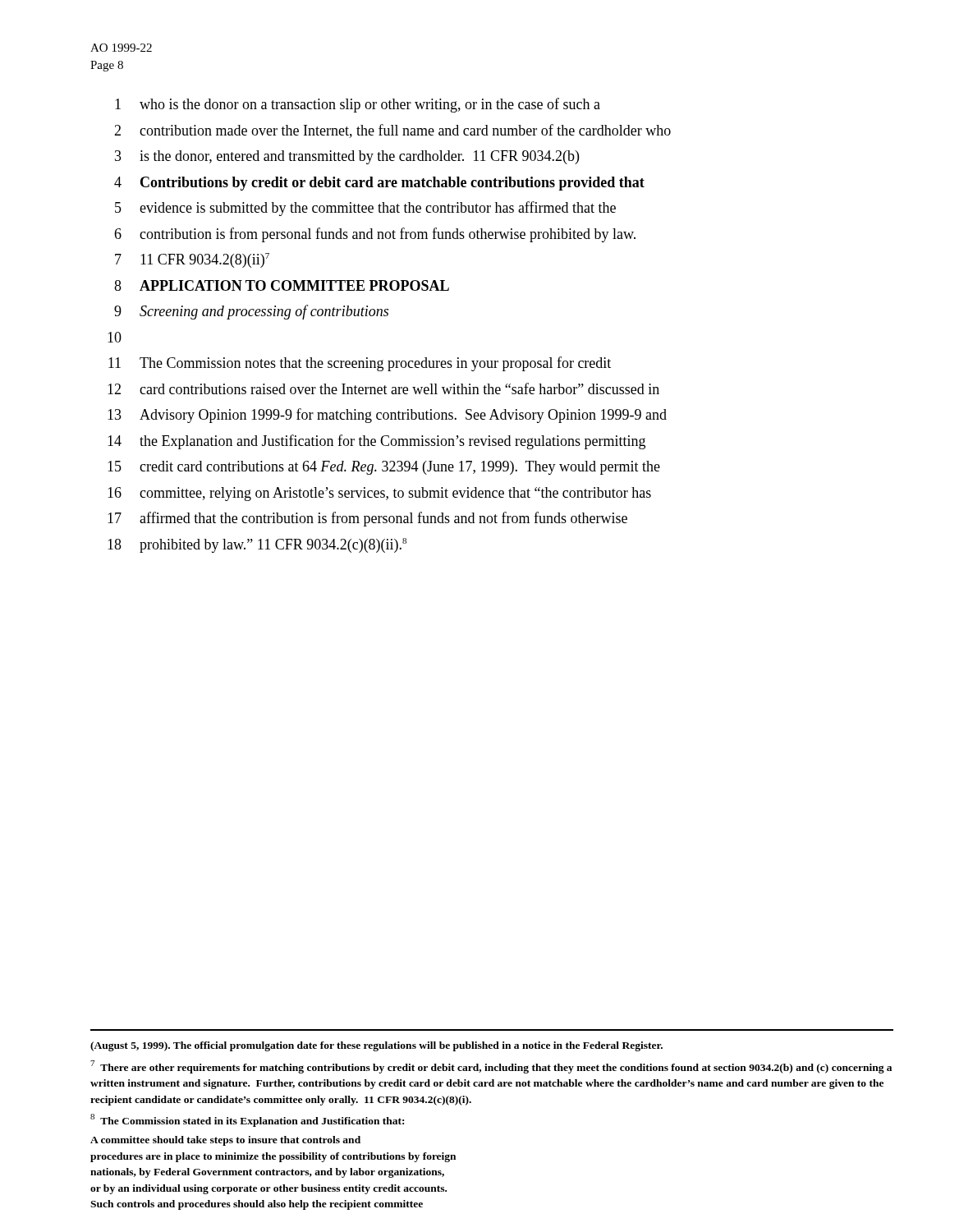Point to the element starting "3 is the donor, entered and transmitted by"
The height and width of the screenshot is (1232, 959).
coord(492,157)
